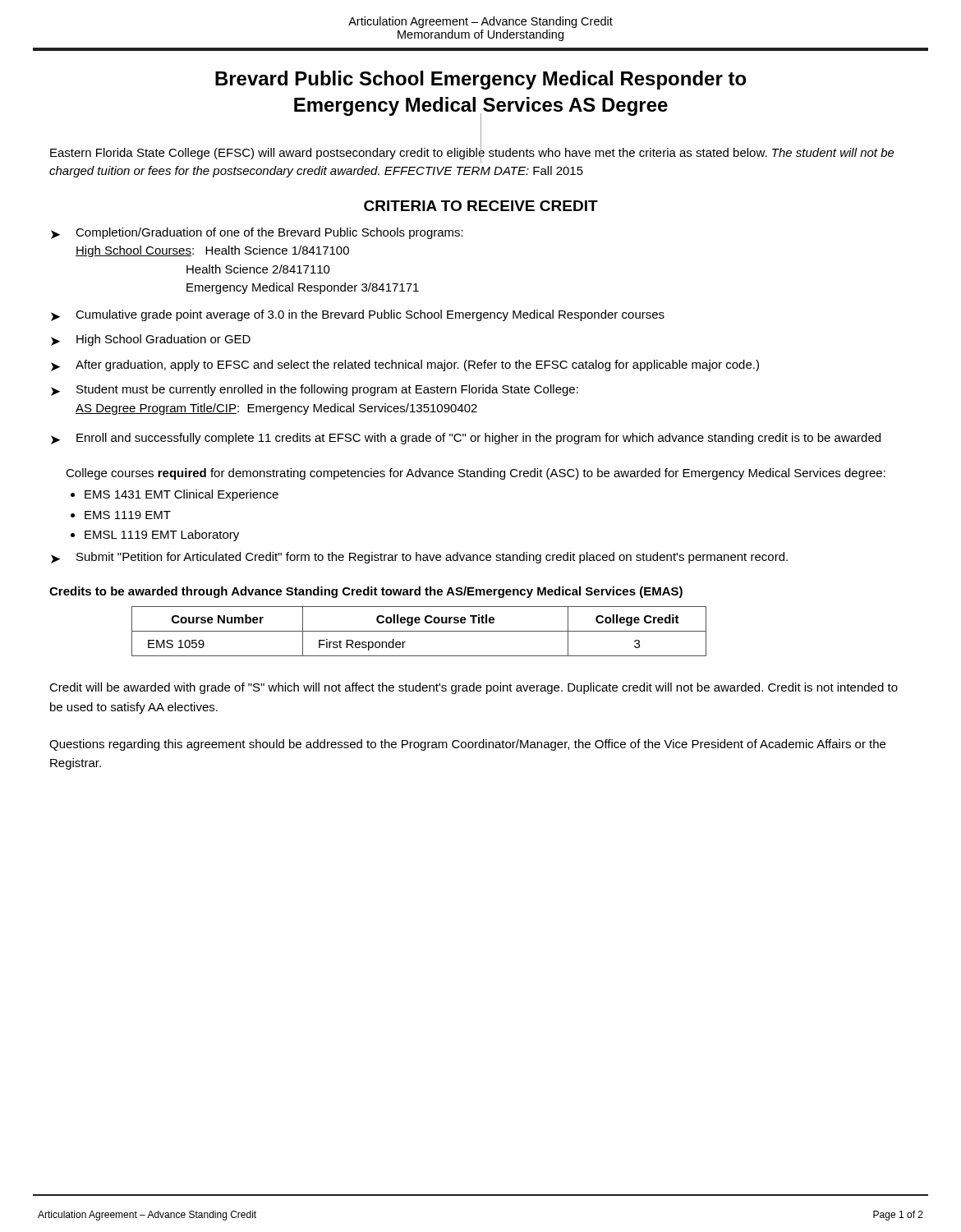
Task: Navigate to the passage starting "Questions regarding this agreement should"
Action: [468, 753]
